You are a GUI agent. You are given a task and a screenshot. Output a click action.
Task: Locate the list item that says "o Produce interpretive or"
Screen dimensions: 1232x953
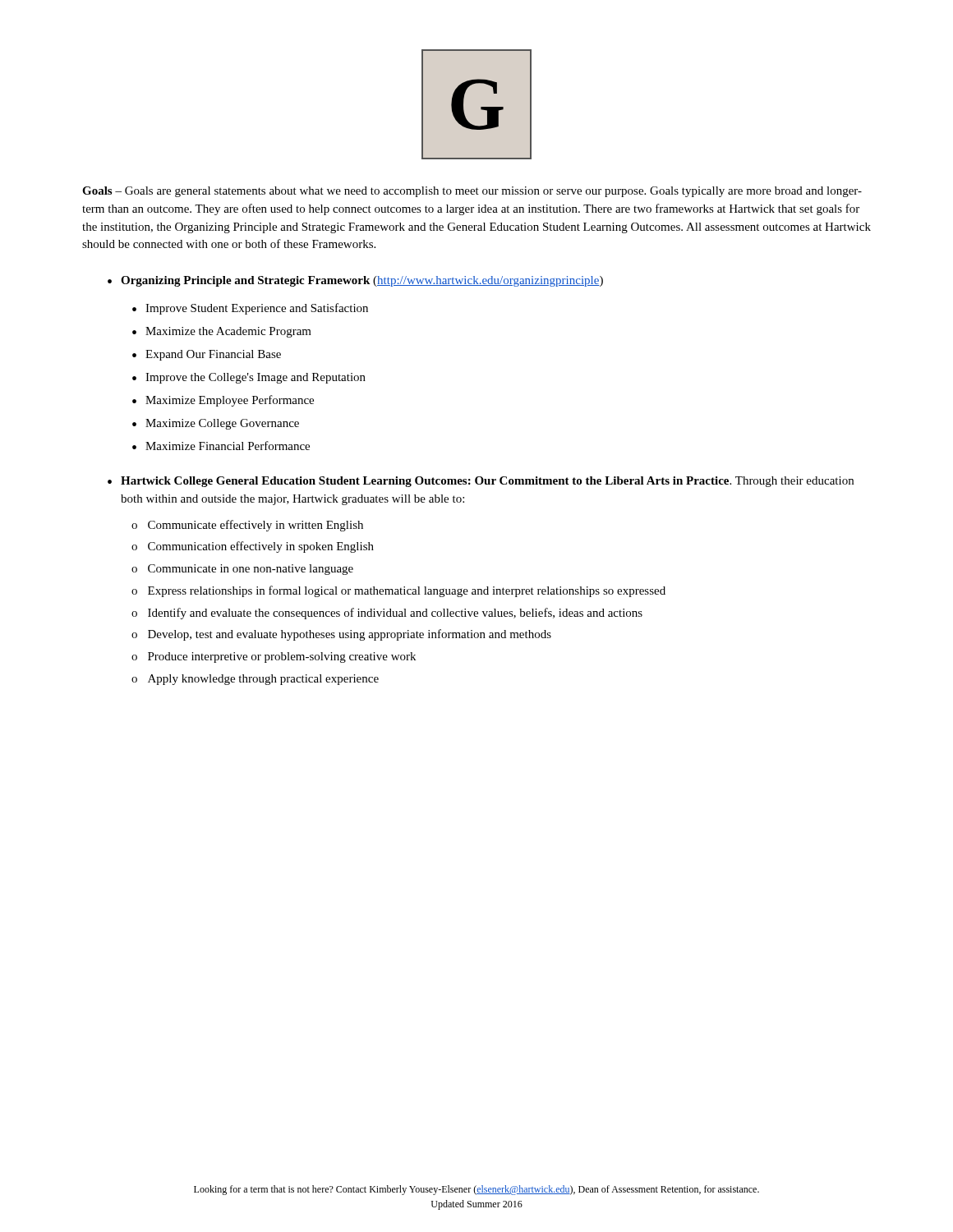[x=274, y=657]
